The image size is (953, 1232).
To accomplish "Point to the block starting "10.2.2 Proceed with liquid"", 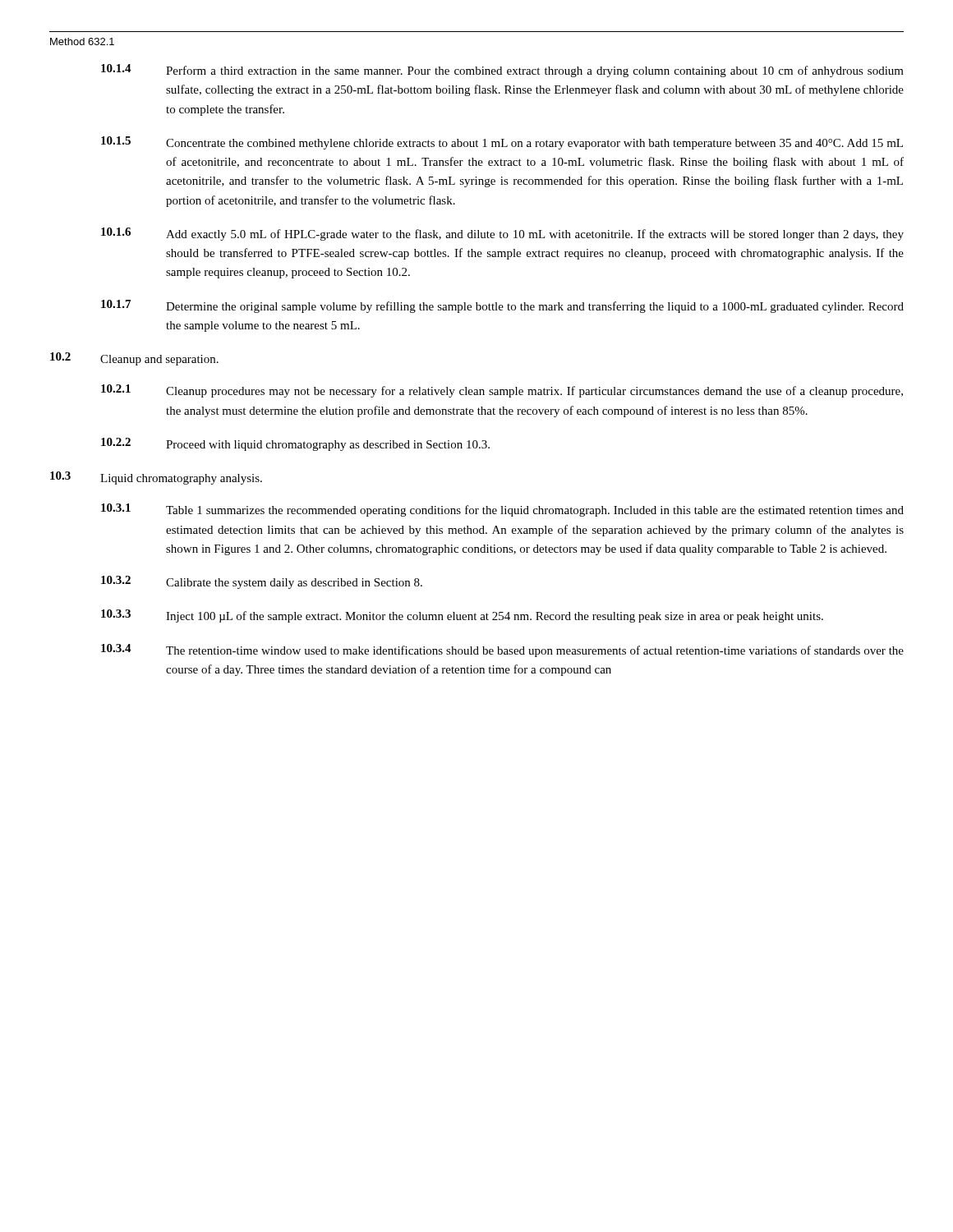I will (295, 444).
